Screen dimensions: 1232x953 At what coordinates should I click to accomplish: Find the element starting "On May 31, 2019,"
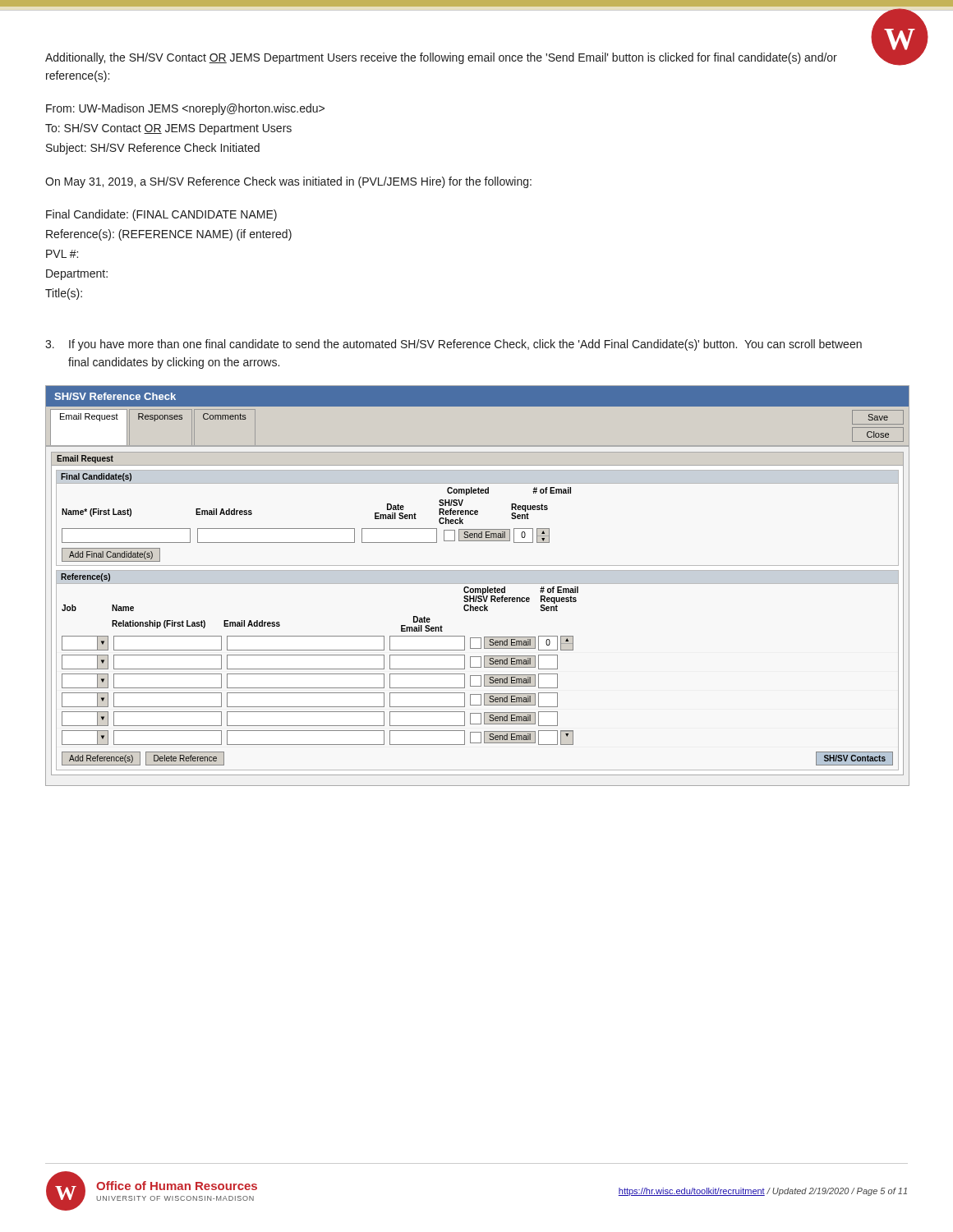289,181
